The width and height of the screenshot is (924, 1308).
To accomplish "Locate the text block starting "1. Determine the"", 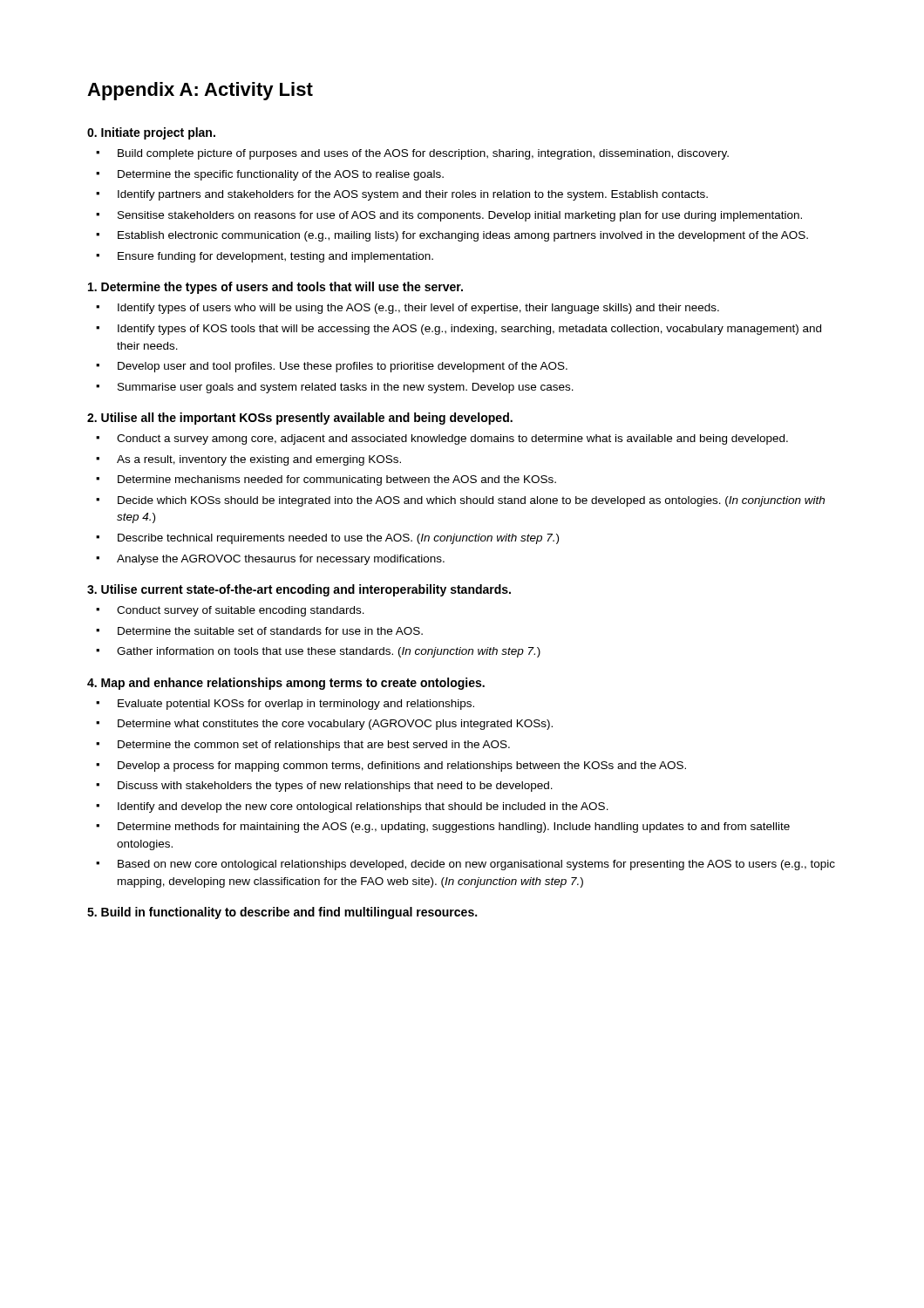I will coord(275,287).
